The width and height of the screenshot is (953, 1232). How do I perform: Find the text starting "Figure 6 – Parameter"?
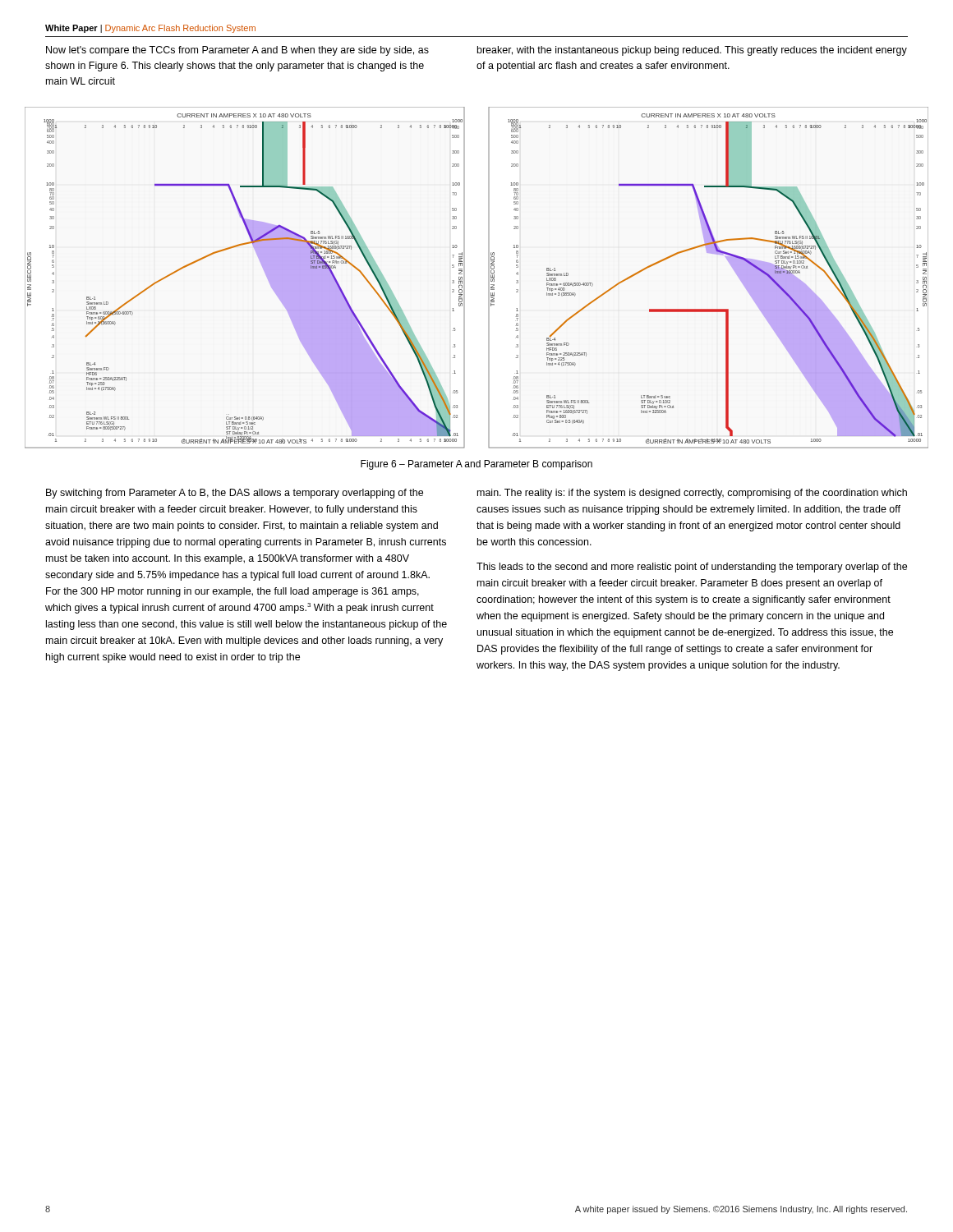point(476,464)
